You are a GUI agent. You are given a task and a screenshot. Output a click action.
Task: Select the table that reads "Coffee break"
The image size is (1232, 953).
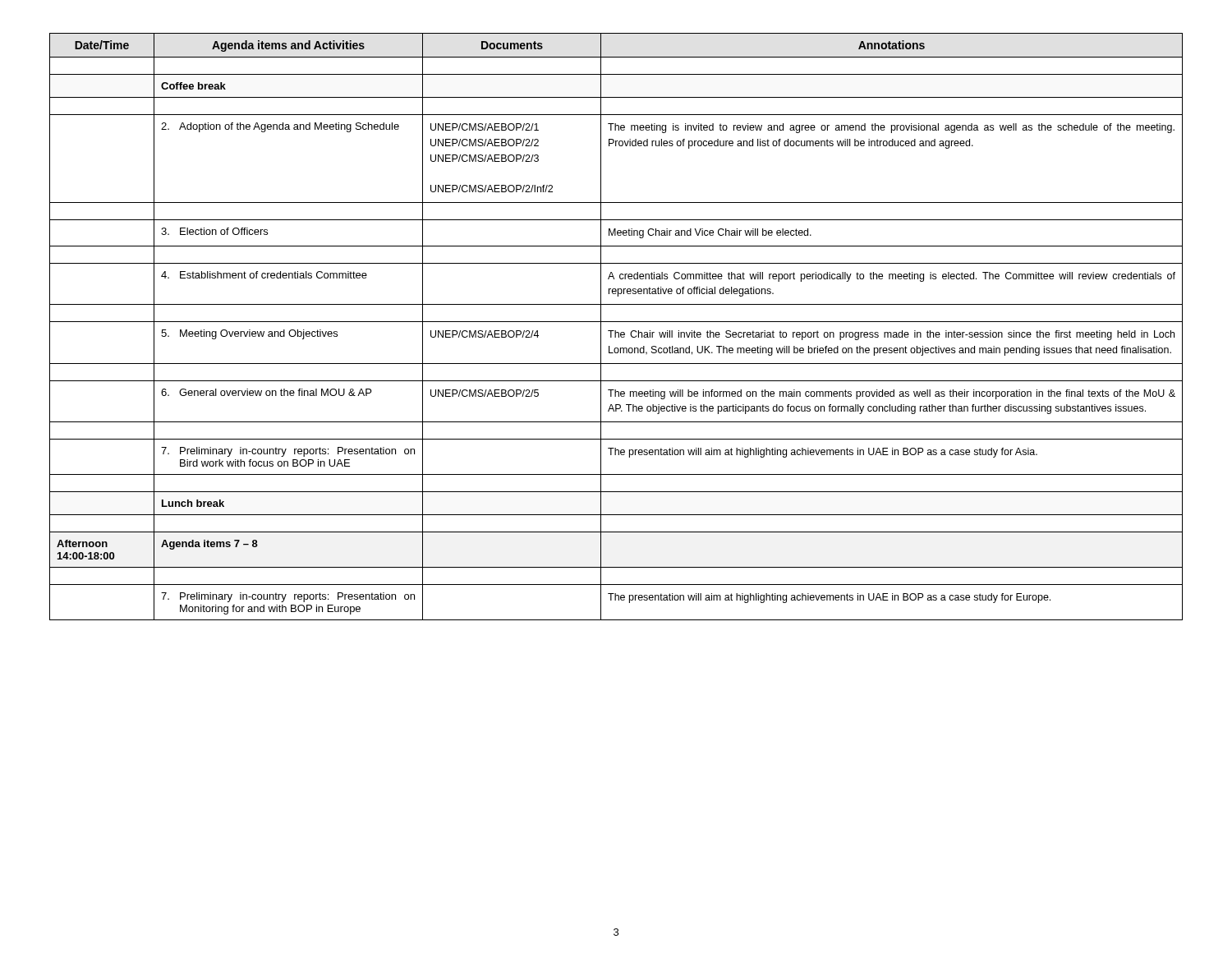tap(616, 327)
